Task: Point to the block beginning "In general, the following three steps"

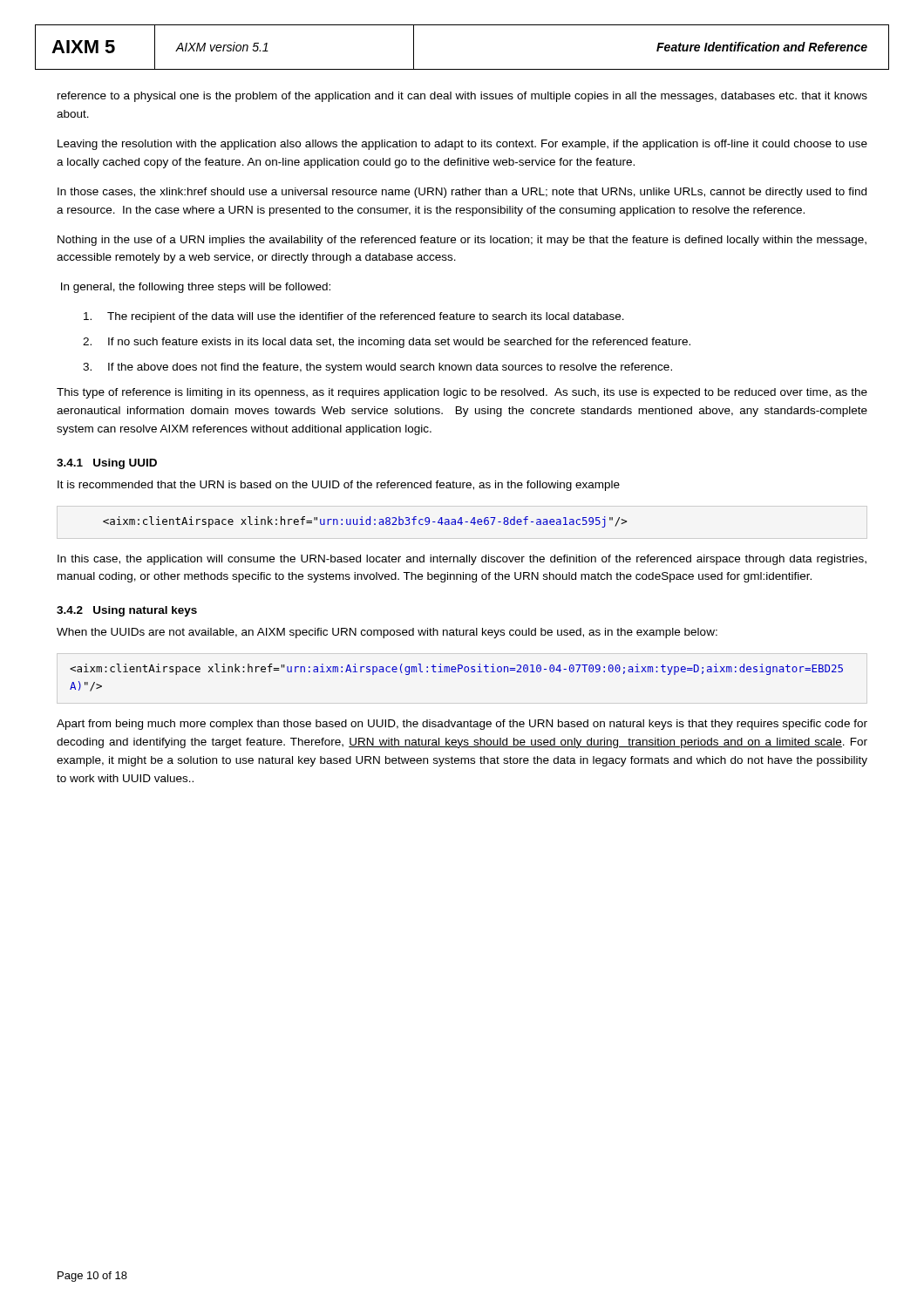Action: click(194, 287)
